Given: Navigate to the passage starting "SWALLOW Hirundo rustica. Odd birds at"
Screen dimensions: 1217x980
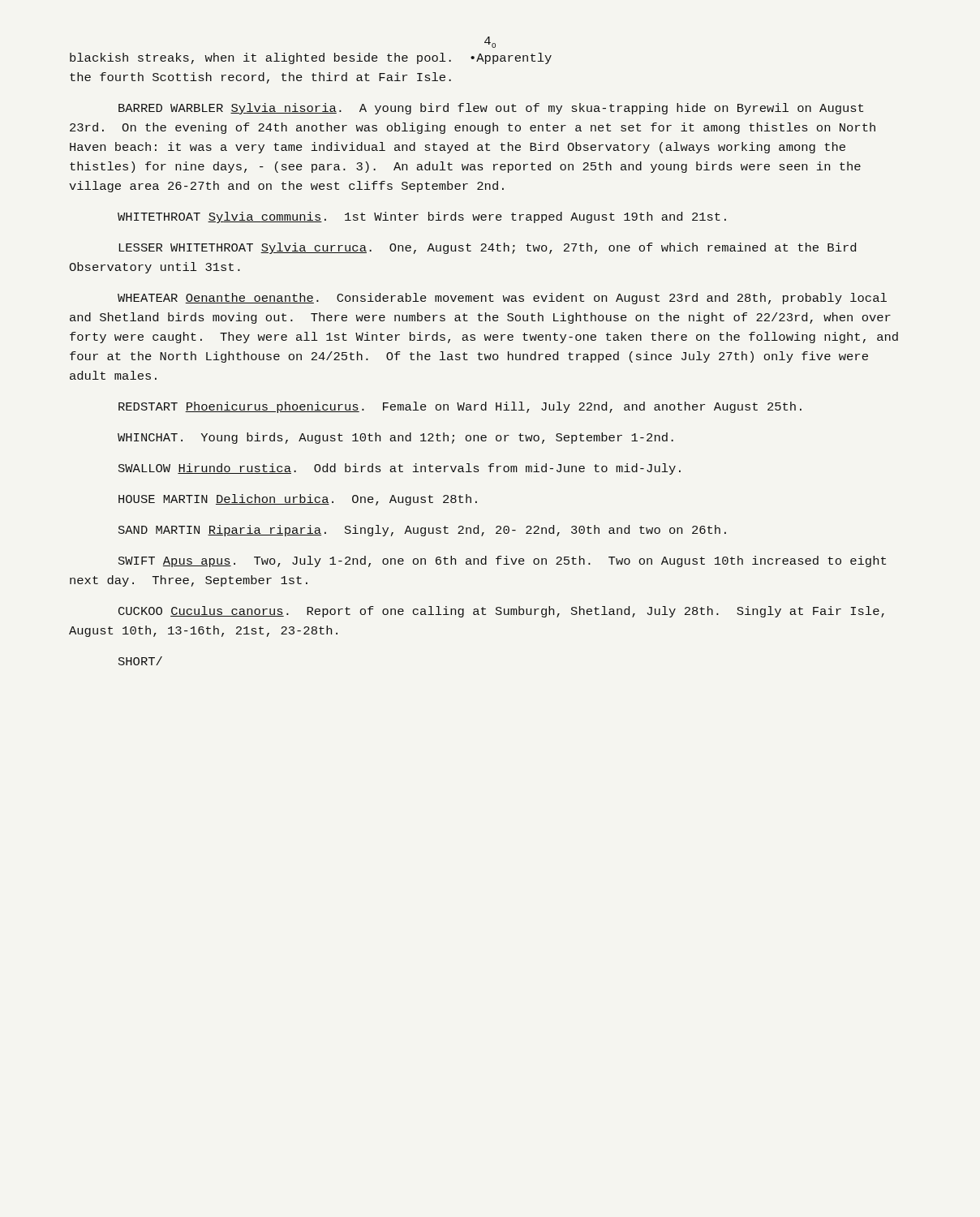Looking at the screenshot, I should 490,469.
